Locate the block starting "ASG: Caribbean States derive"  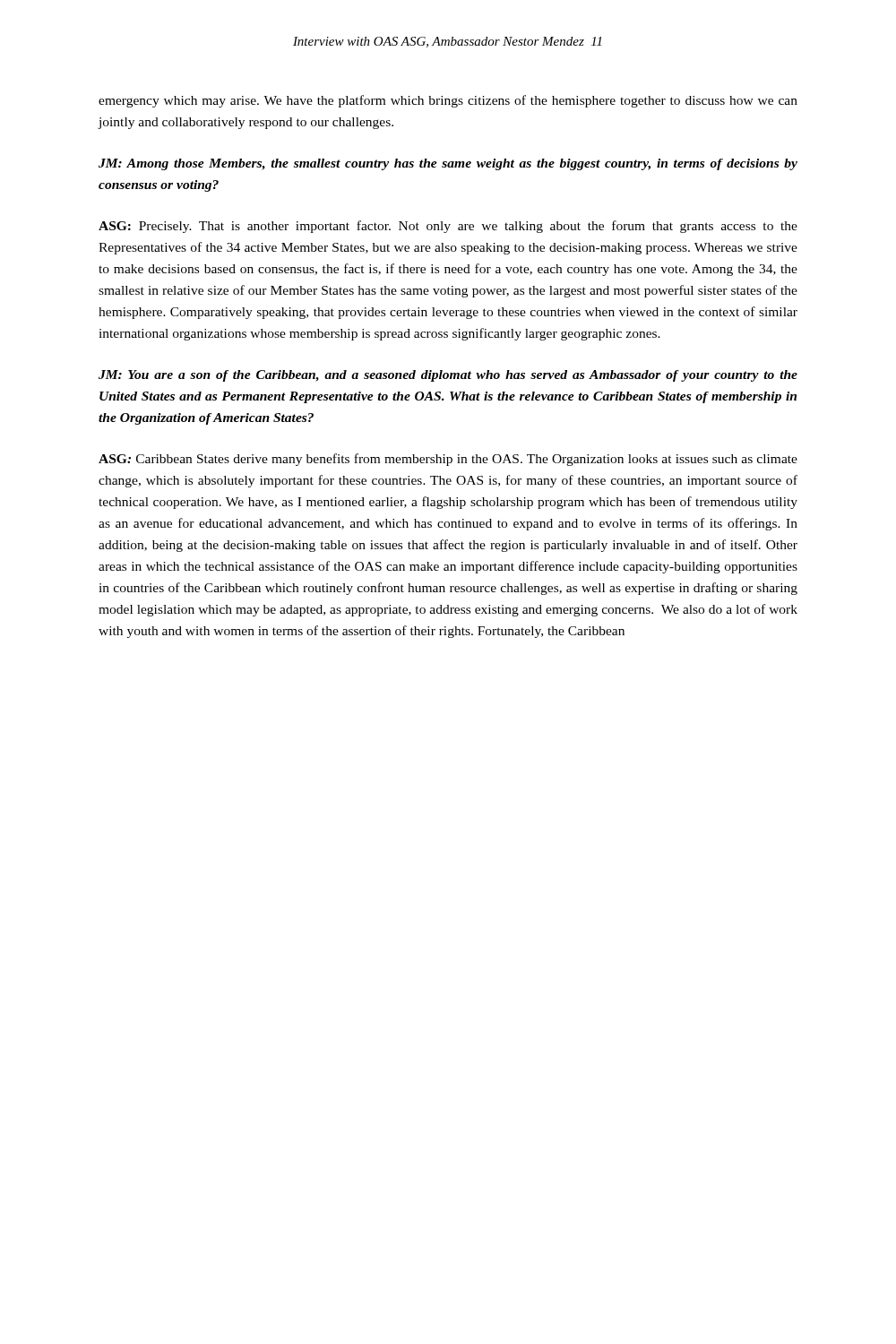[448, 545]
